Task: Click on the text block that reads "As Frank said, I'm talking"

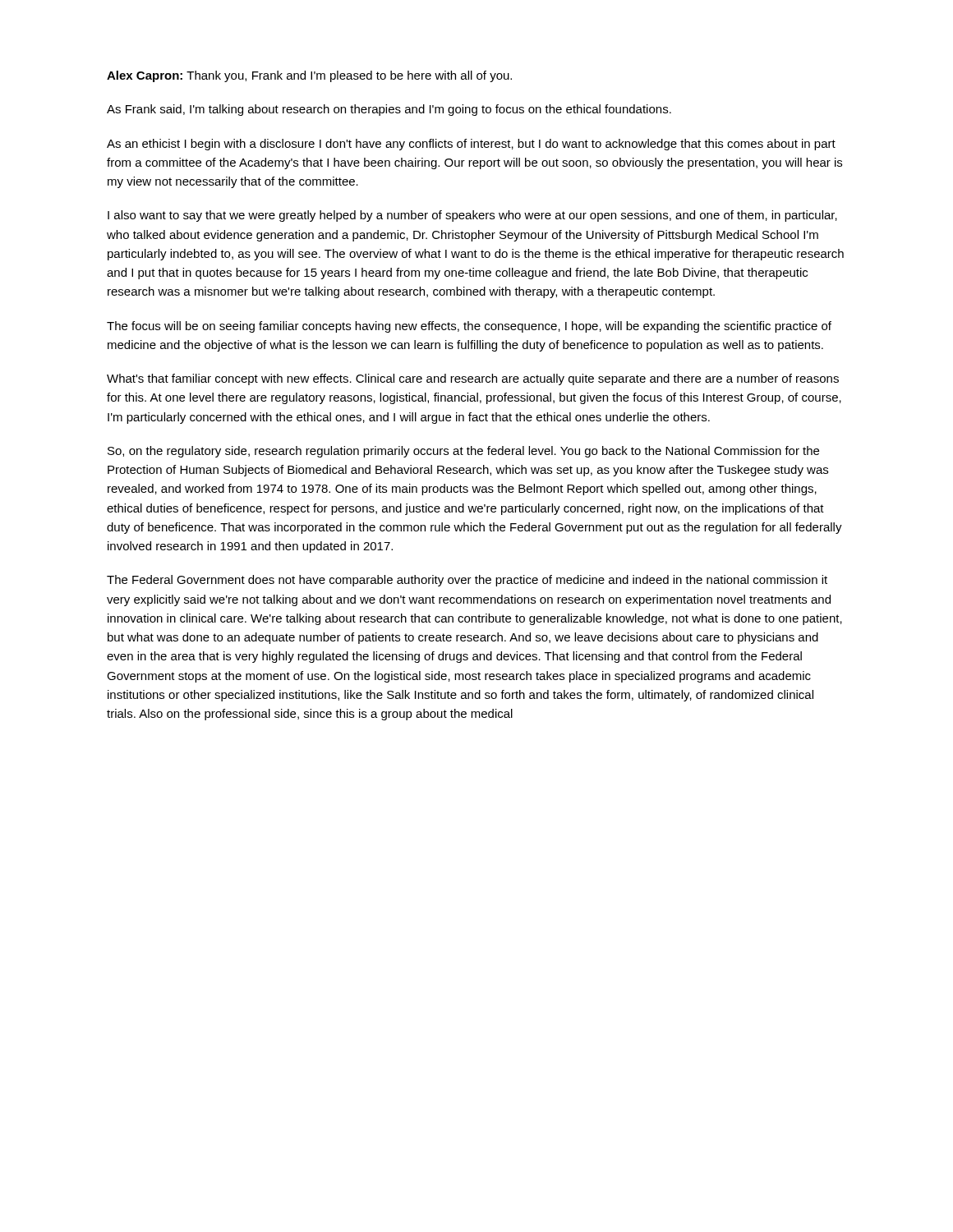Action: [x=389, y=109]
